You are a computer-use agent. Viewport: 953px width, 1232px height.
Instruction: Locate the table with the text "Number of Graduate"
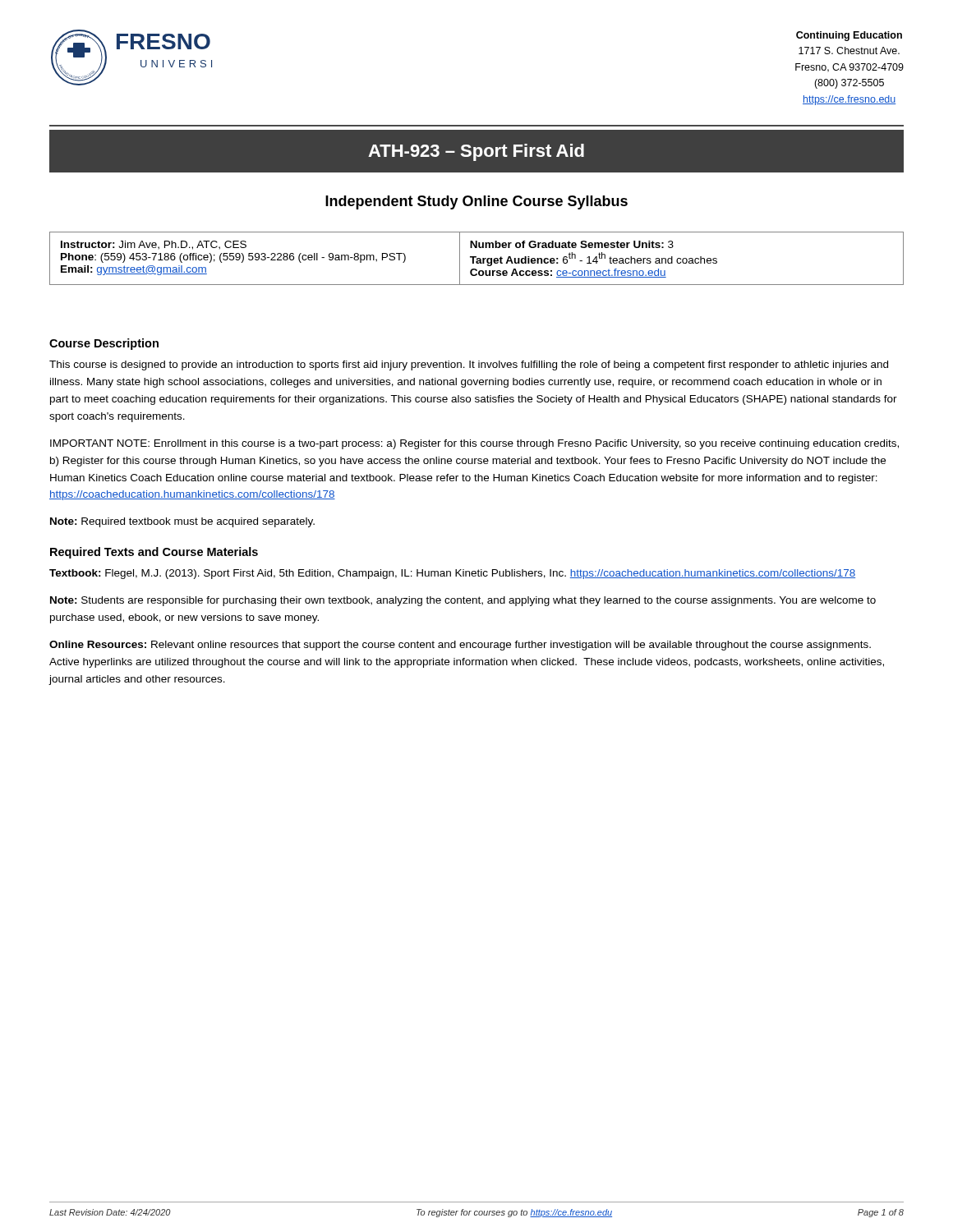tap(476, 258)
